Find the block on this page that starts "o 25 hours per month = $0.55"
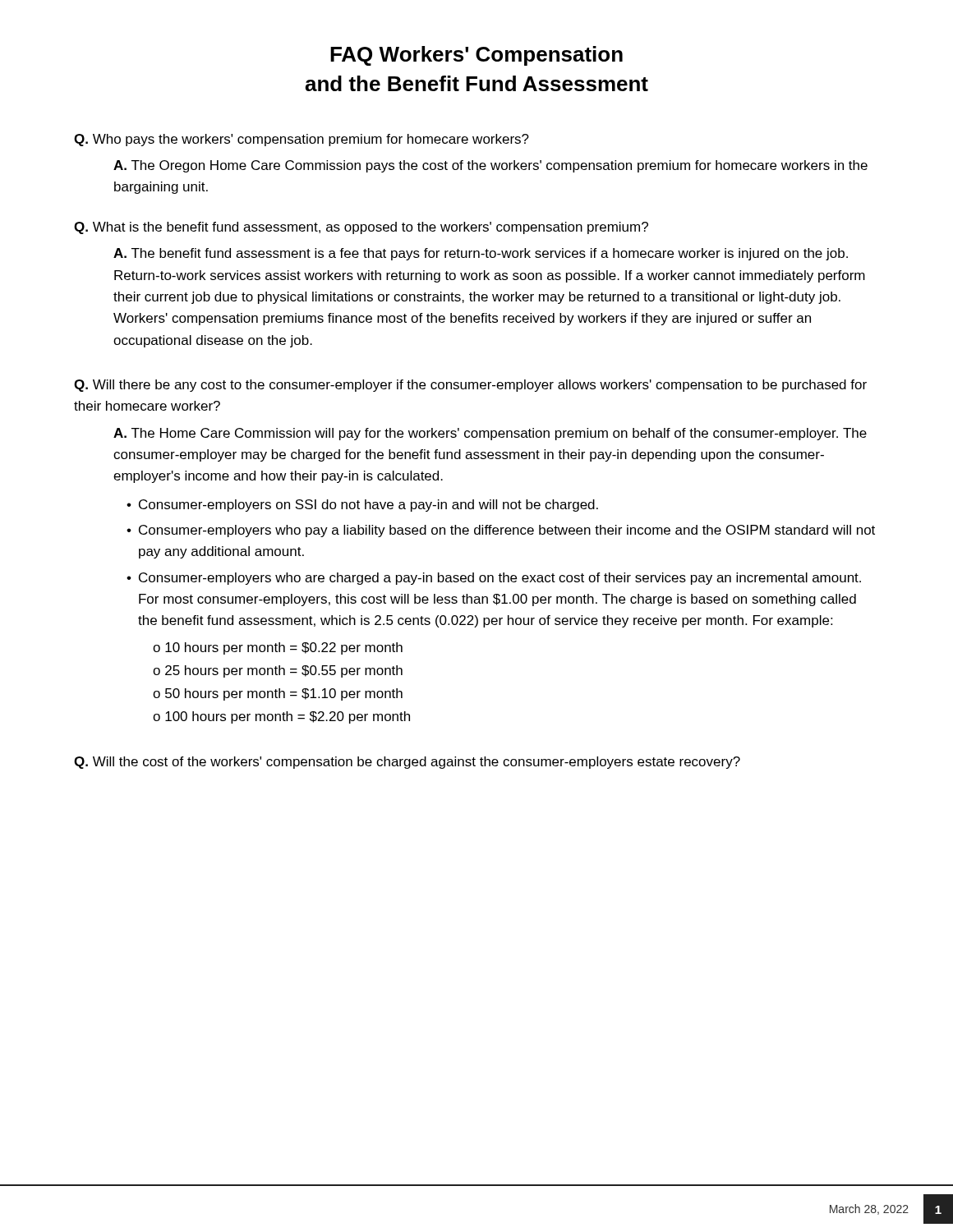The width and height of the screenshot is (953, 1232). (278, 670)
